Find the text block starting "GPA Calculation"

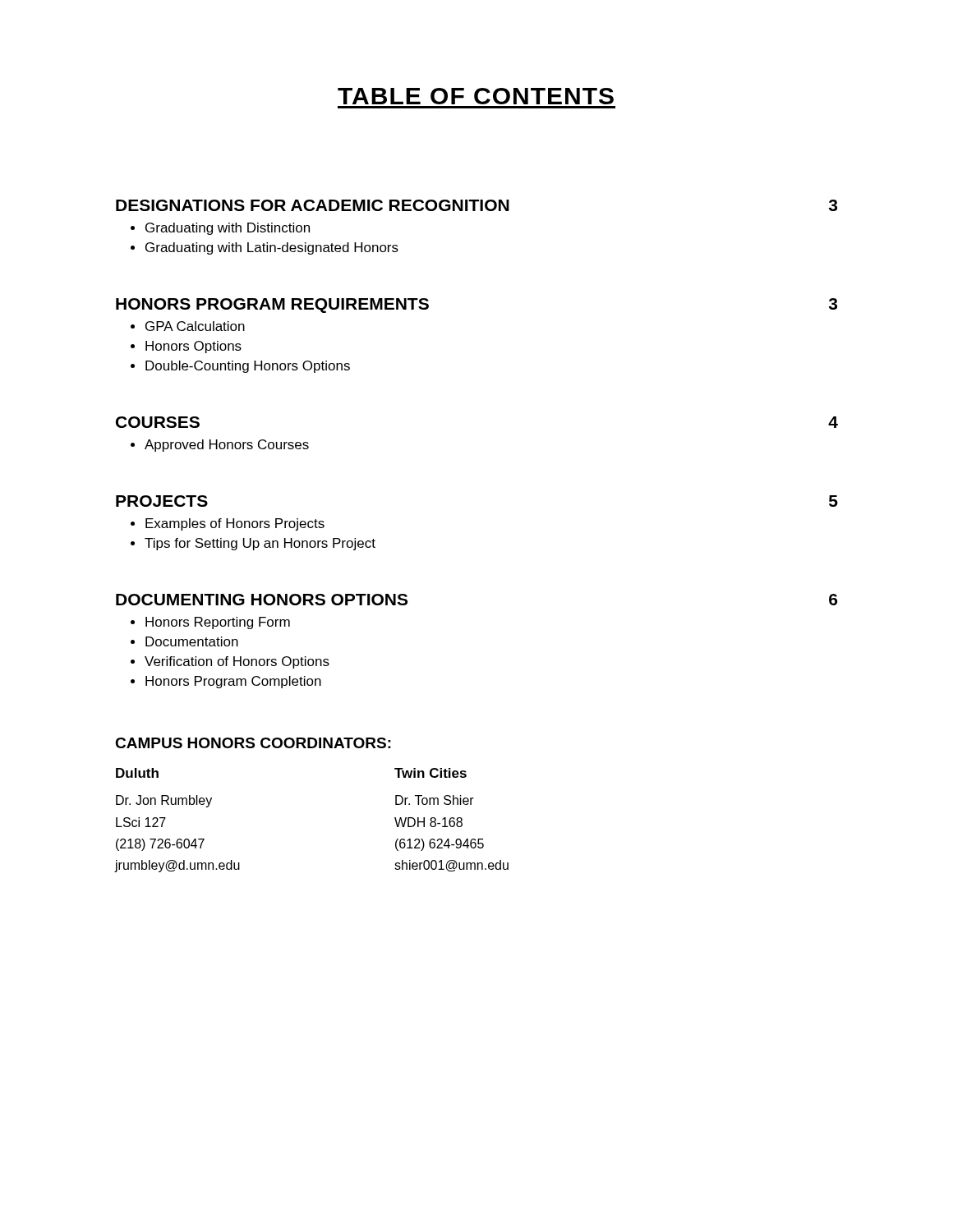pyautogui.click(x=195, y=327)
